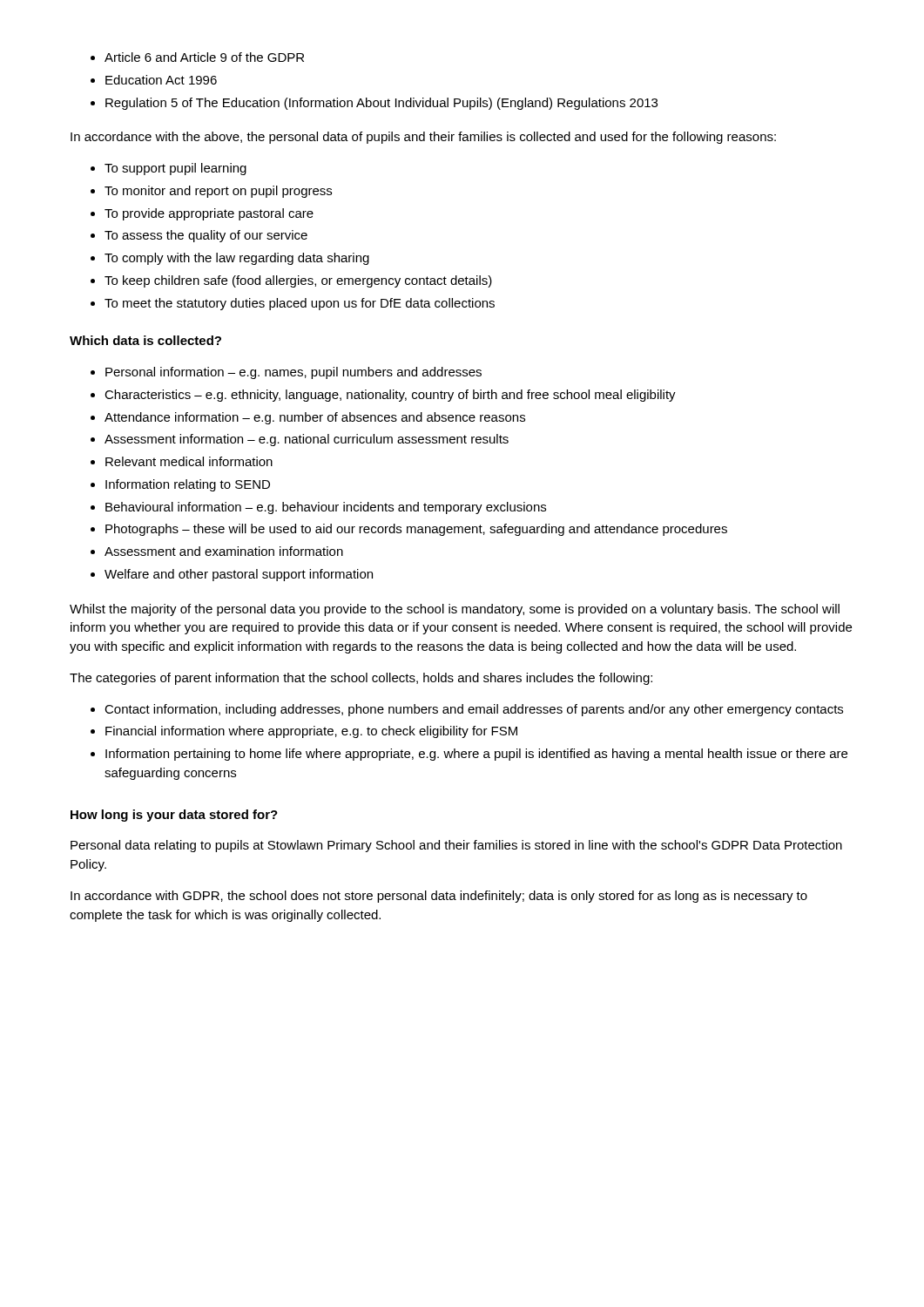Point to the region starting "Personal data relating to pupils at Stowlawn Primary"
The height and width of the screenshot is (1307, 924).
point(456,854)
